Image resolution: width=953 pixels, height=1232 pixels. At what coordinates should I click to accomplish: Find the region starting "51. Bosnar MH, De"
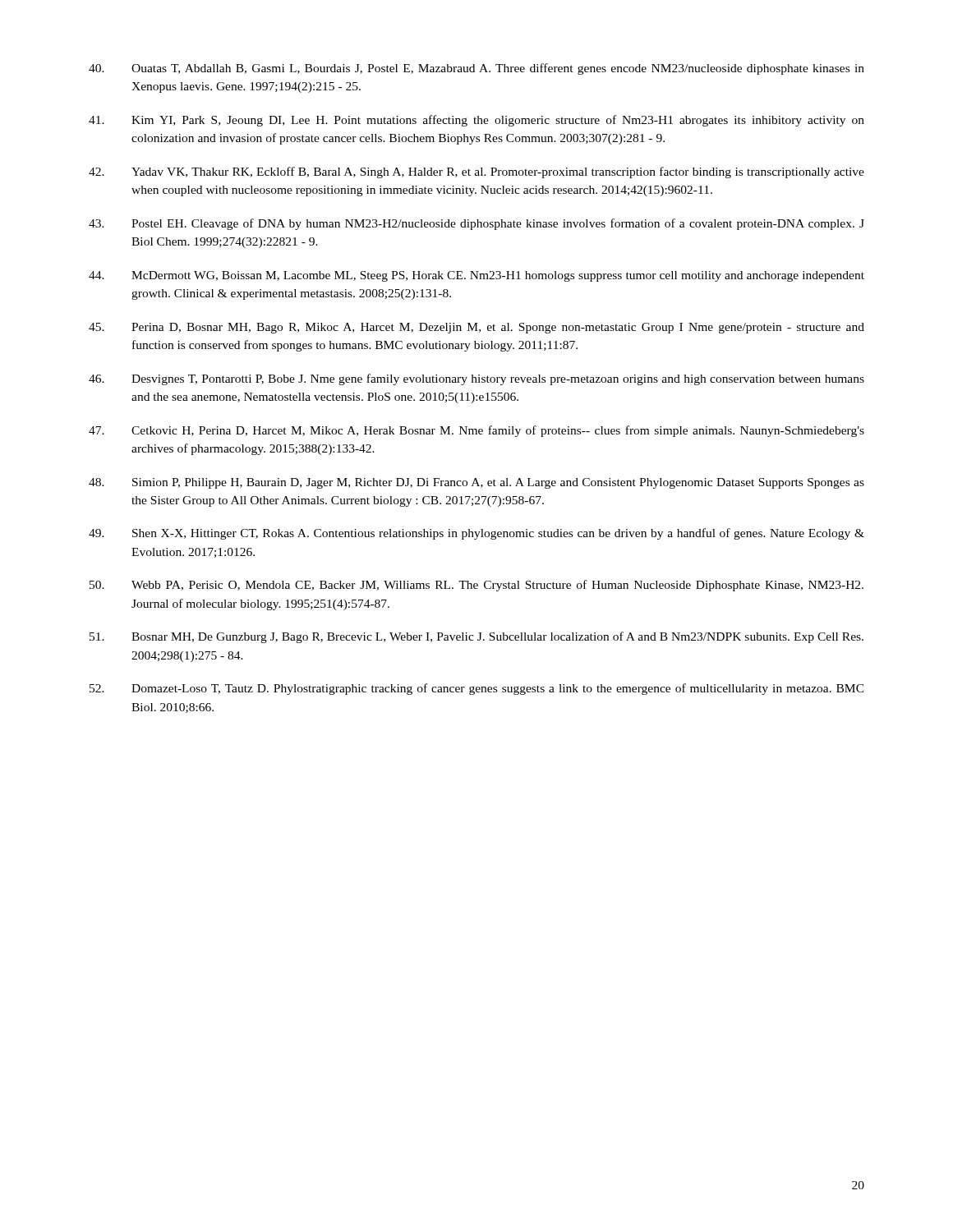click(476, 646)
